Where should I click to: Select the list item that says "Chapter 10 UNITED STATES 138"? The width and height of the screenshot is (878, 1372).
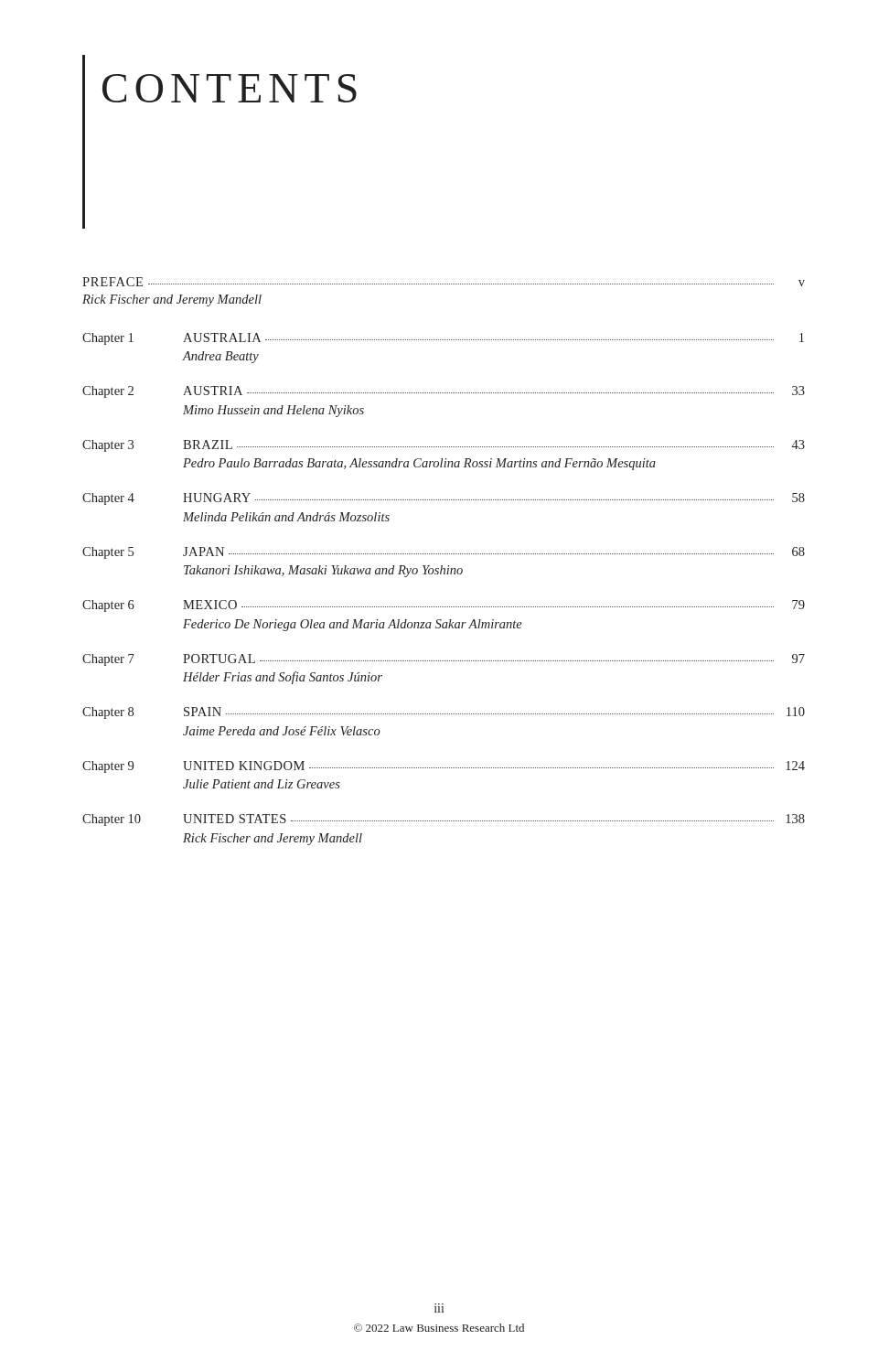444,827
